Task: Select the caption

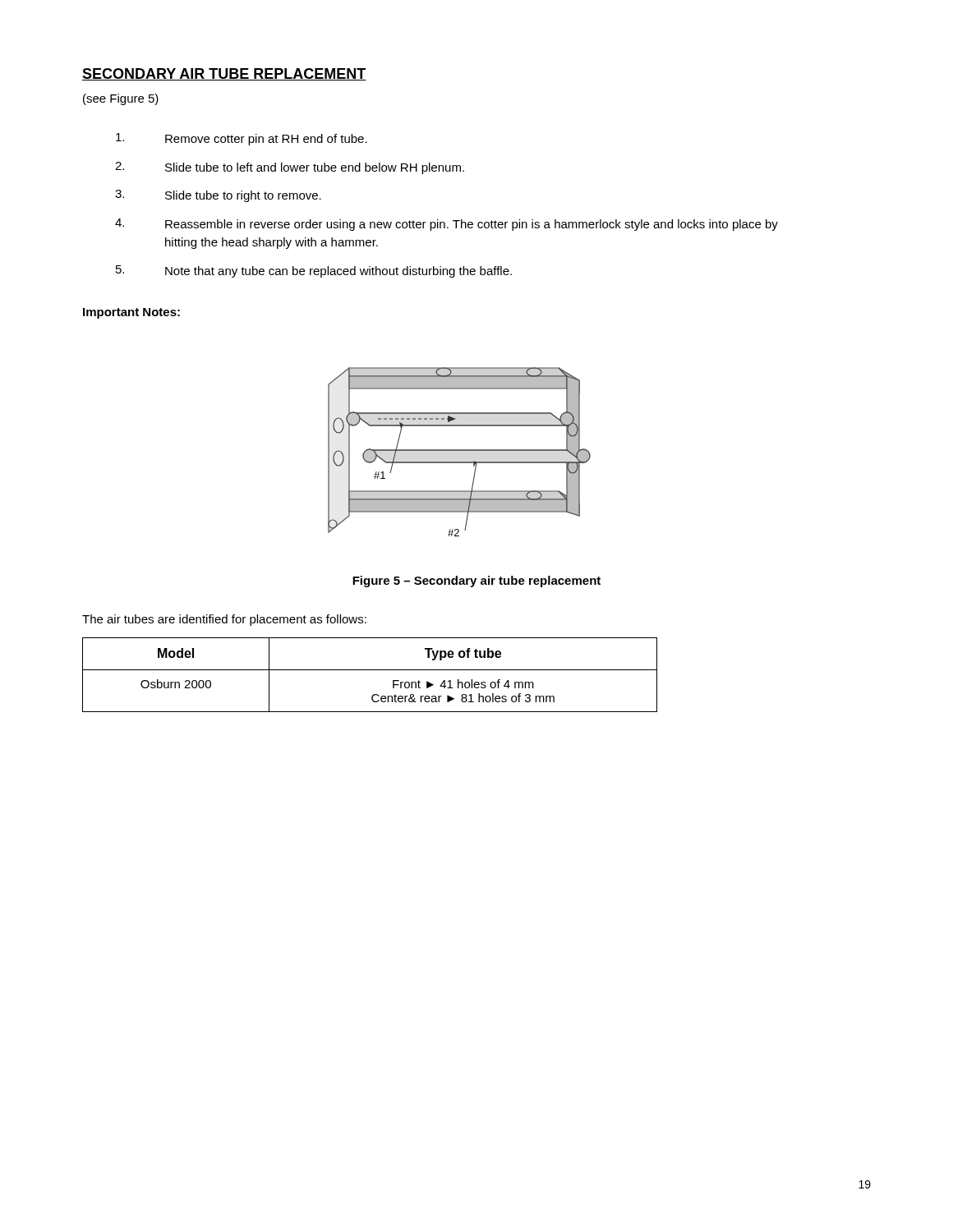Action: (476, 580)
